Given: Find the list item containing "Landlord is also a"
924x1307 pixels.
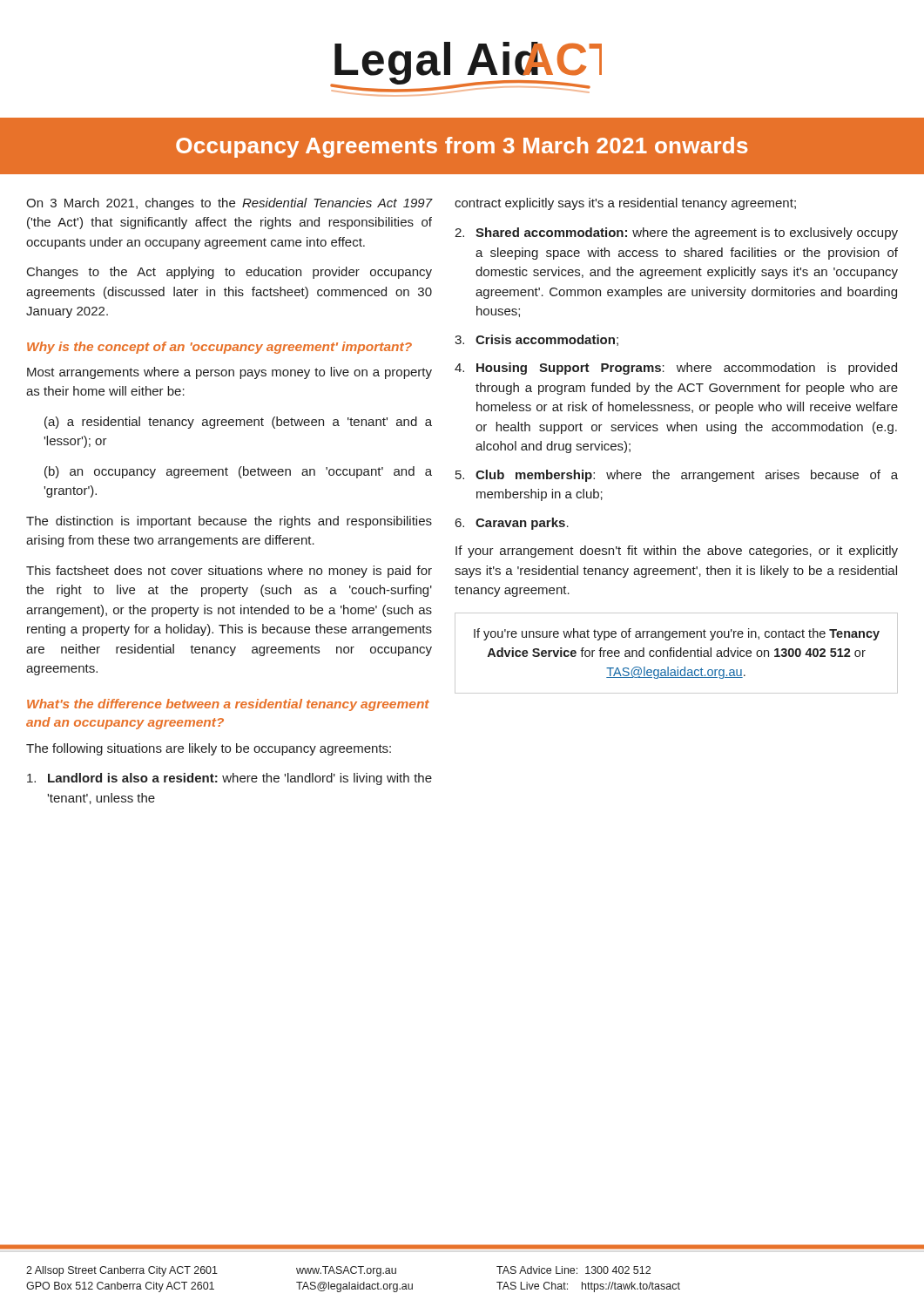Looking at the screenshot, I should [x=229, y=788].
